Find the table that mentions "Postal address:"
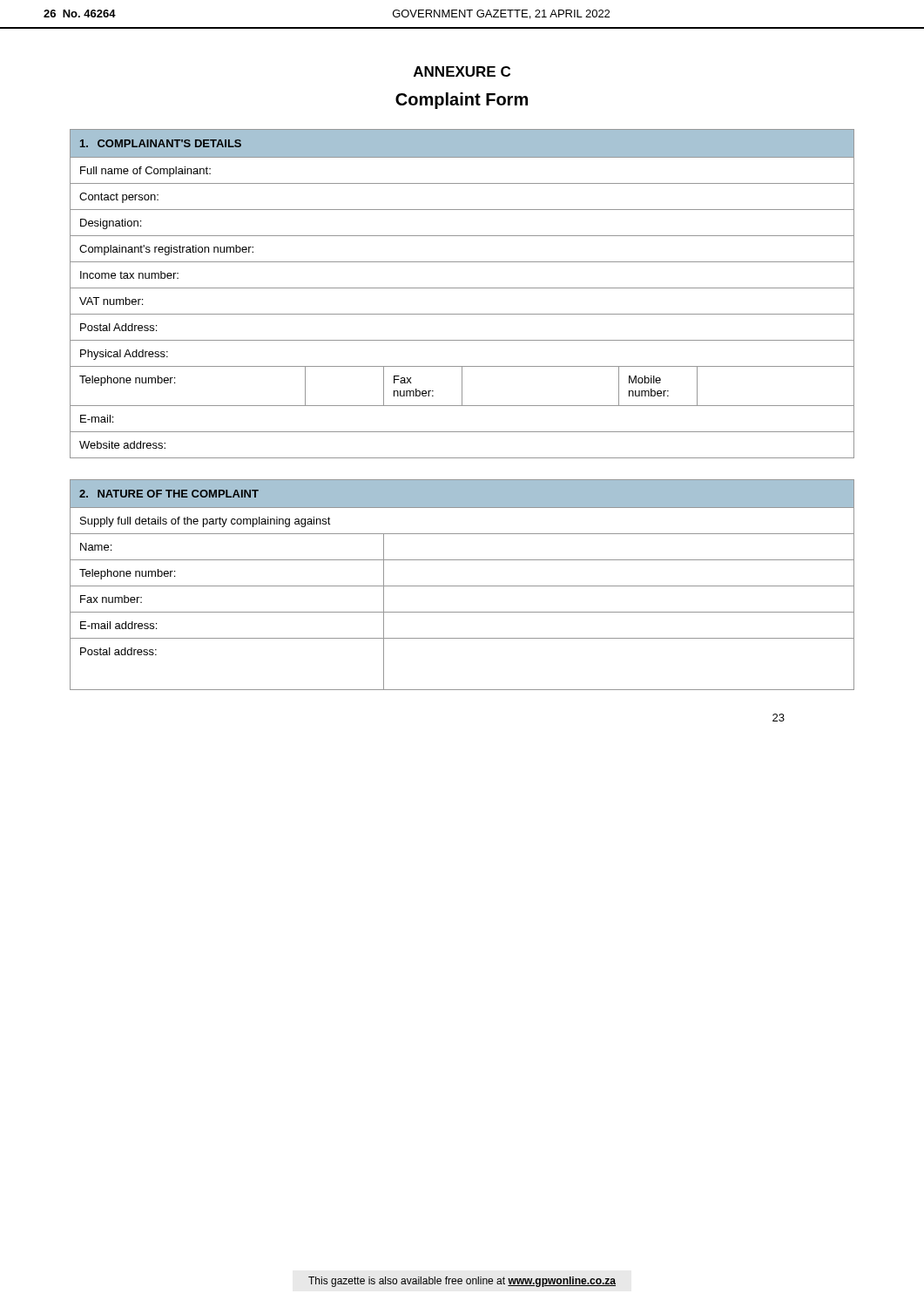Viewport: 924px width, 1307px height. 462,585
